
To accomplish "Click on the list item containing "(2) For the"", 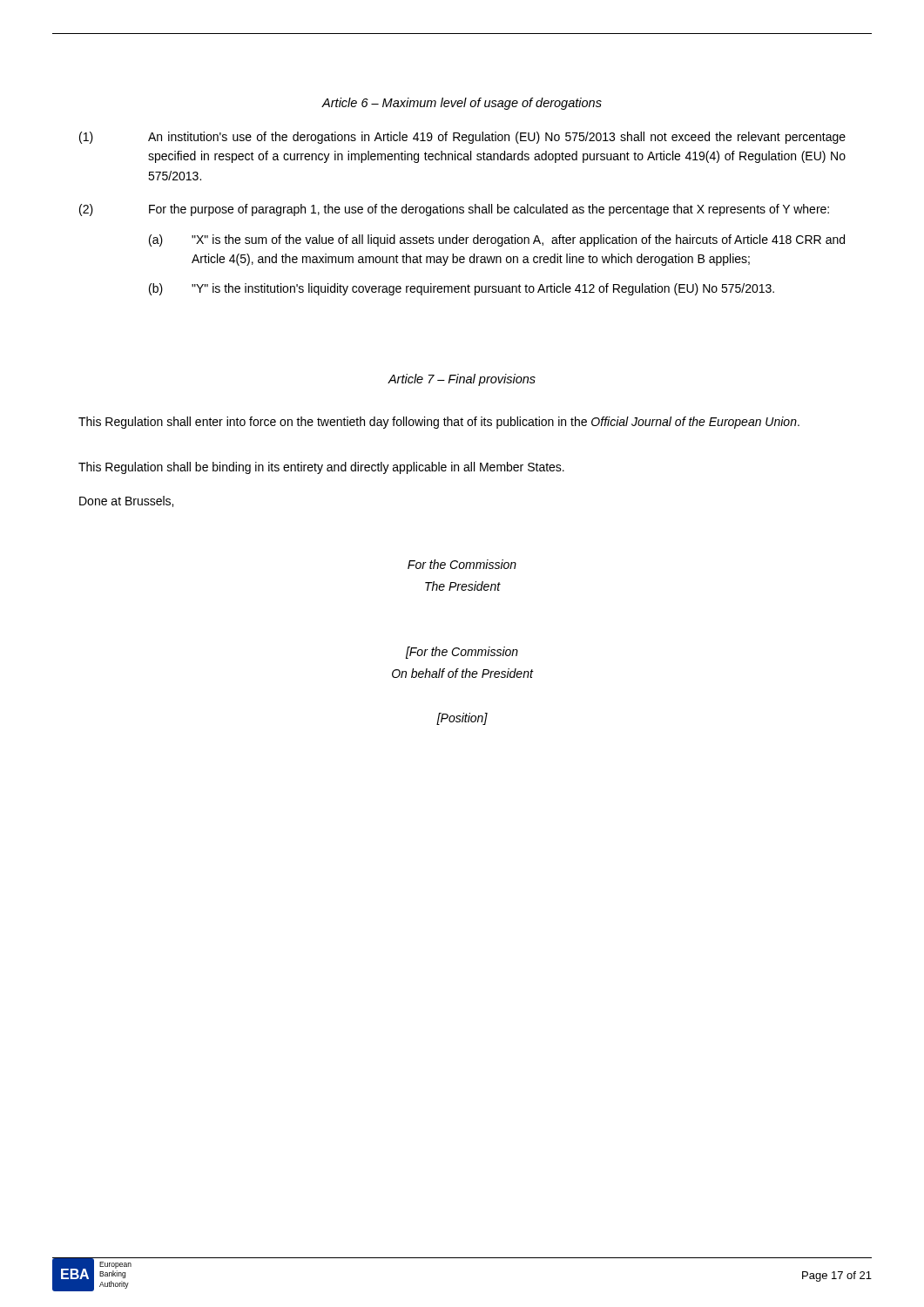I will [x=462, y=251].
